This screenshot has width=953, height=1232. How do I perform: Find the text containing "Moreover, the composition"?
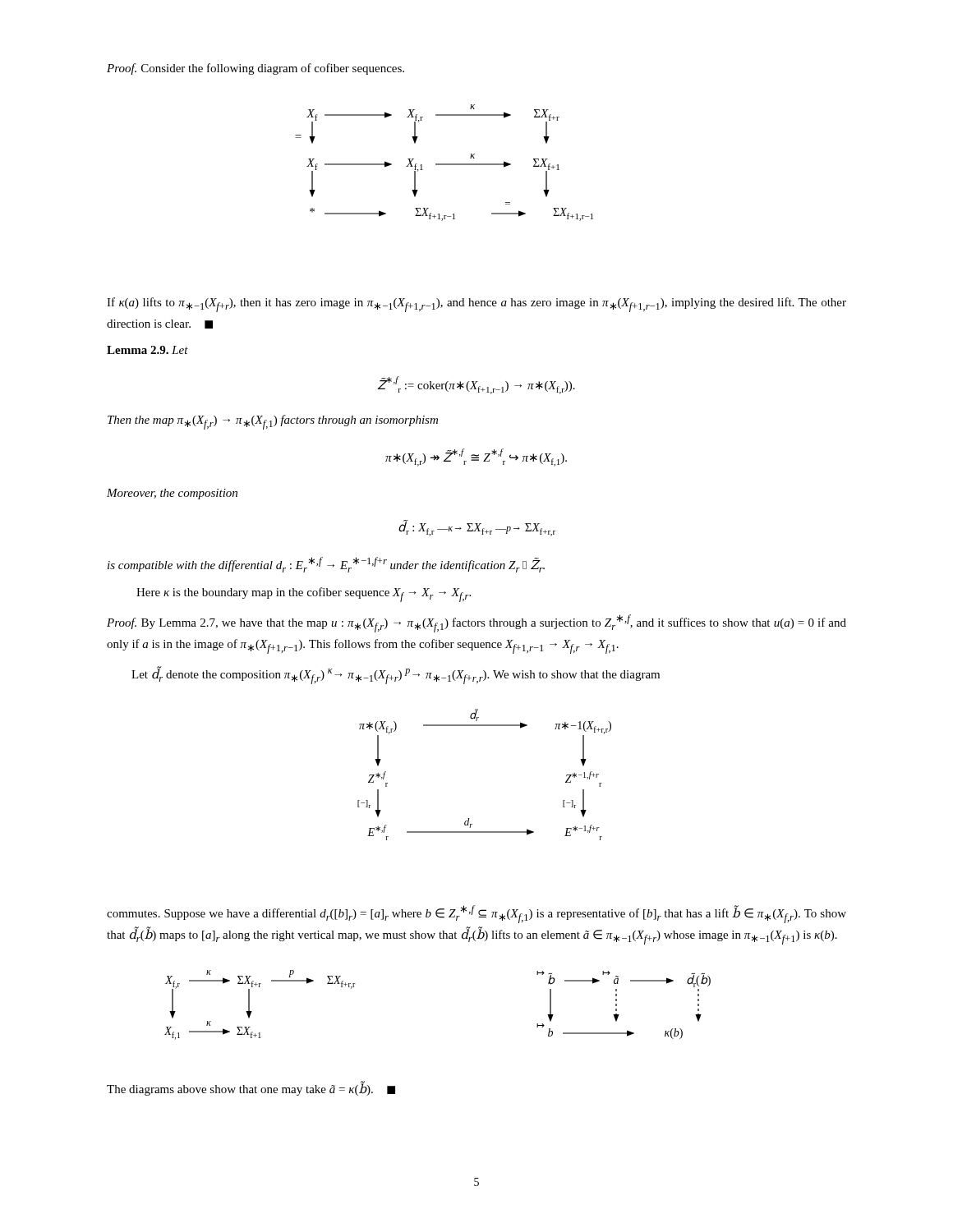coord(172,494)
